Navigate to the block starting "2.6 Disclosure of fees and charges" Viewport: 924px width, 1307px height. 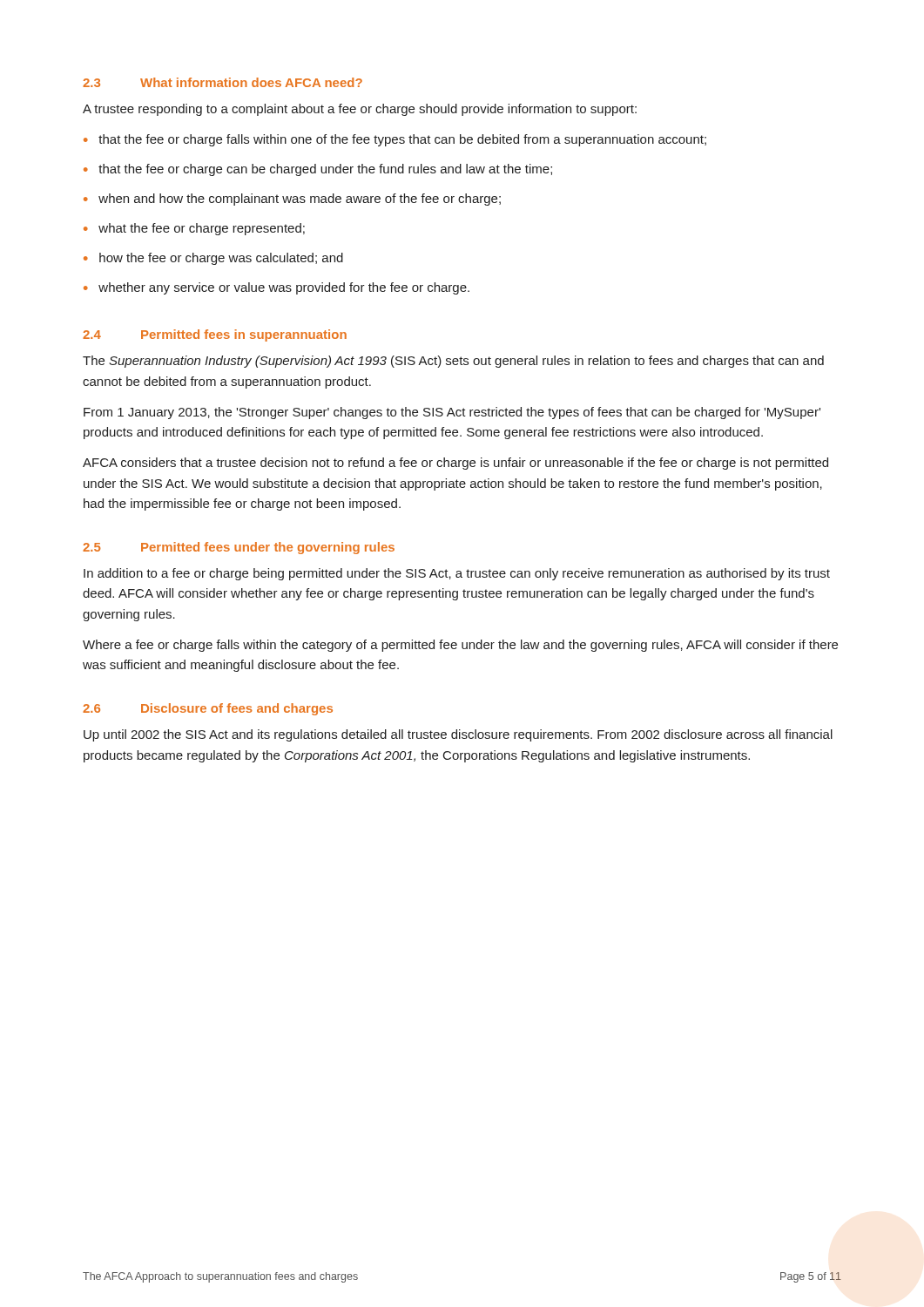208,708
